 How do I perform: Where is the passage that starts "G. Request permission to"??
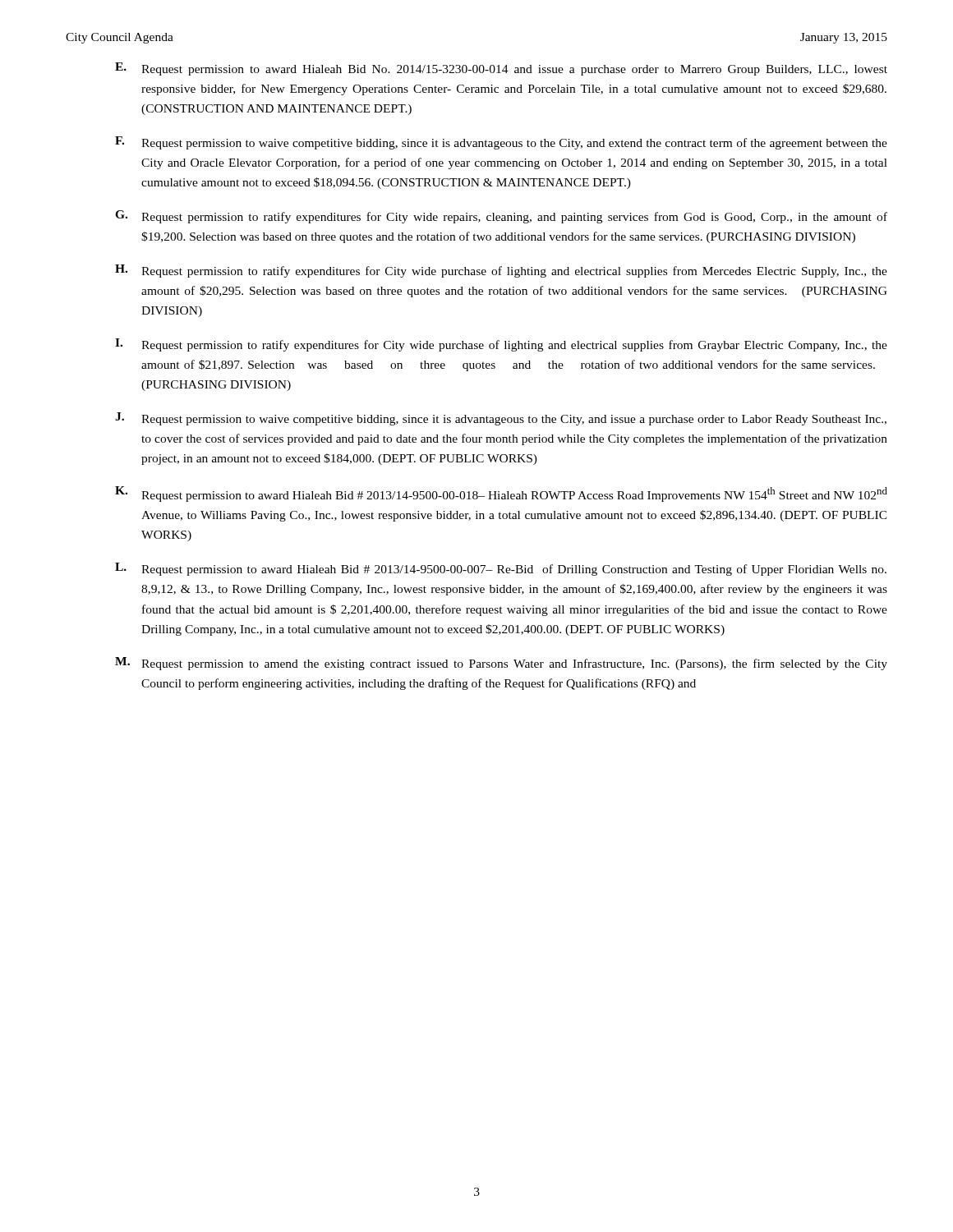click(501, 227)
